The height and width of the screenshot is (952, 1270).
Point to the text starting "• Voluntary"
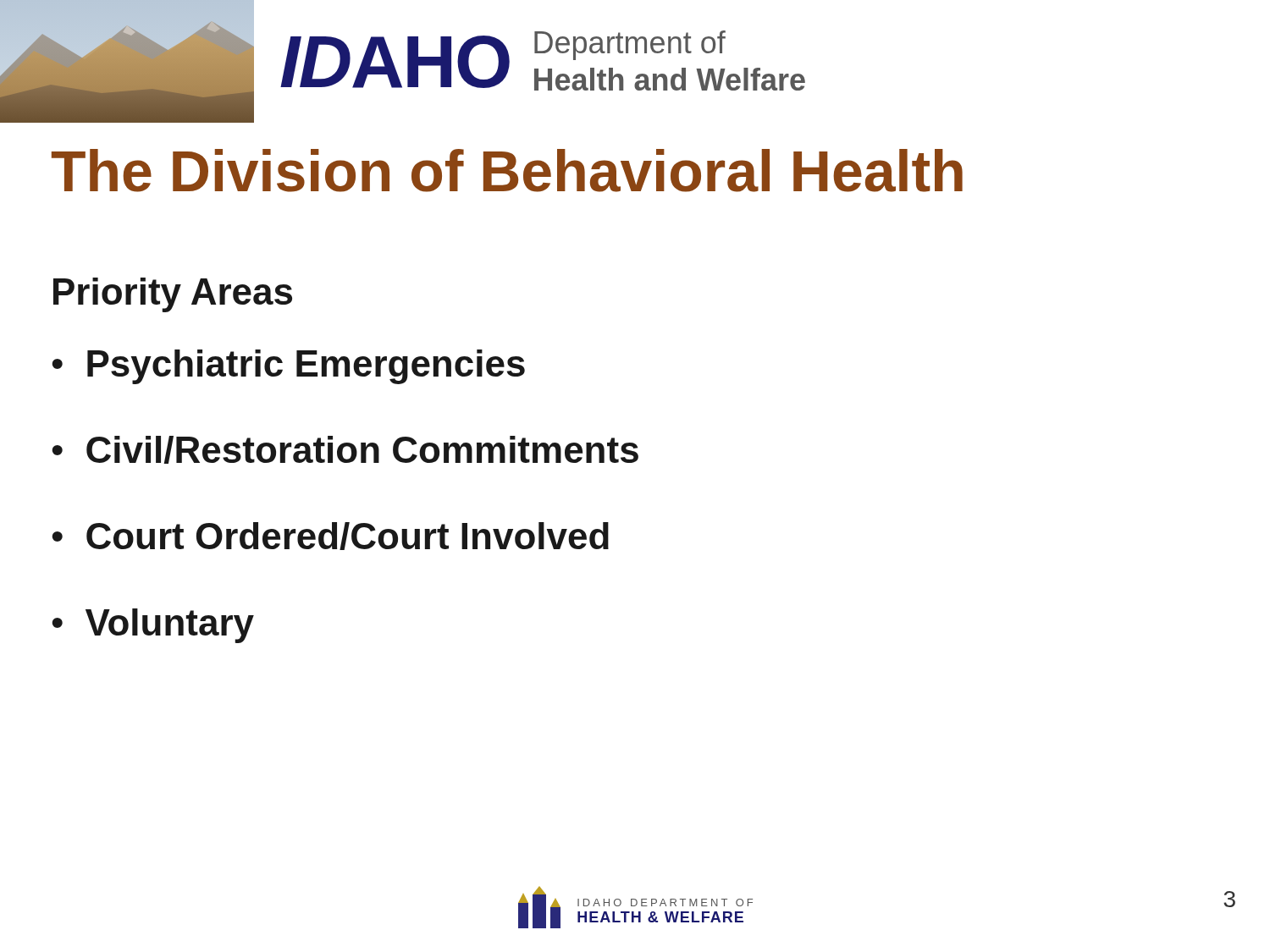[152, 623]
